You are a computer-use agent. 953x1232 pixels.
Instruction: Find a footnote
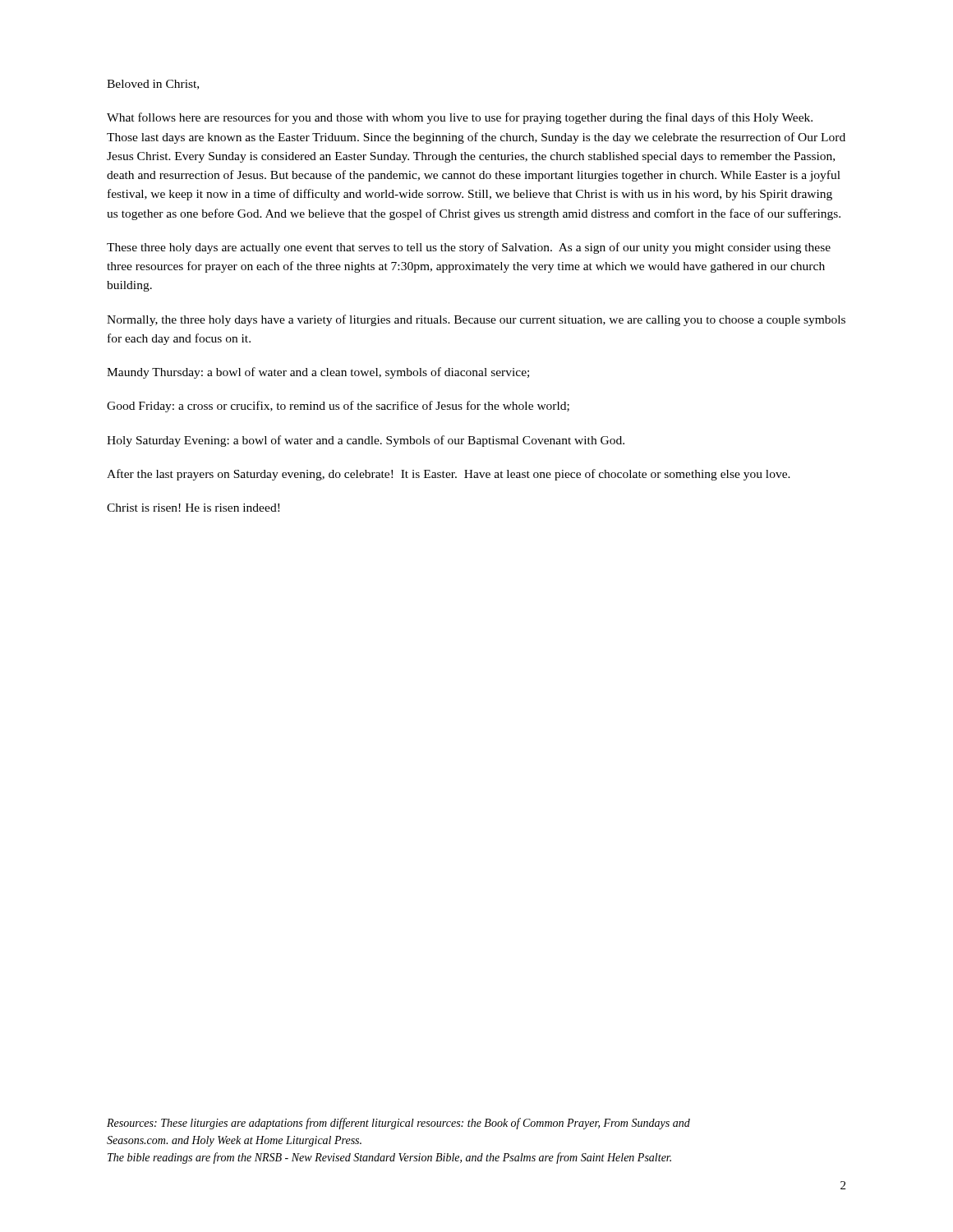pyautogui.click(x=398, y=1140)
